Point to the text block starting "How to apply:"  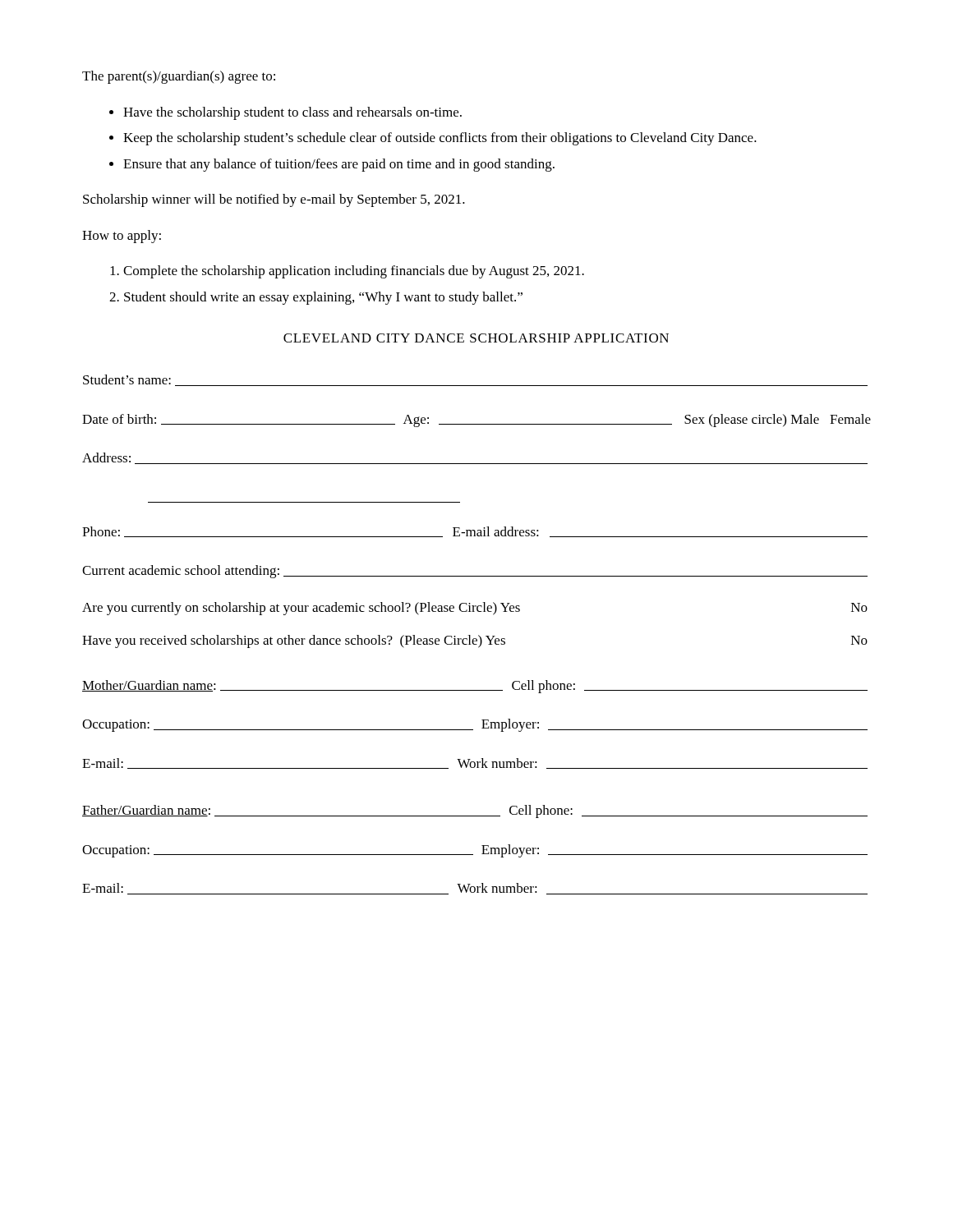coord(122,235)
